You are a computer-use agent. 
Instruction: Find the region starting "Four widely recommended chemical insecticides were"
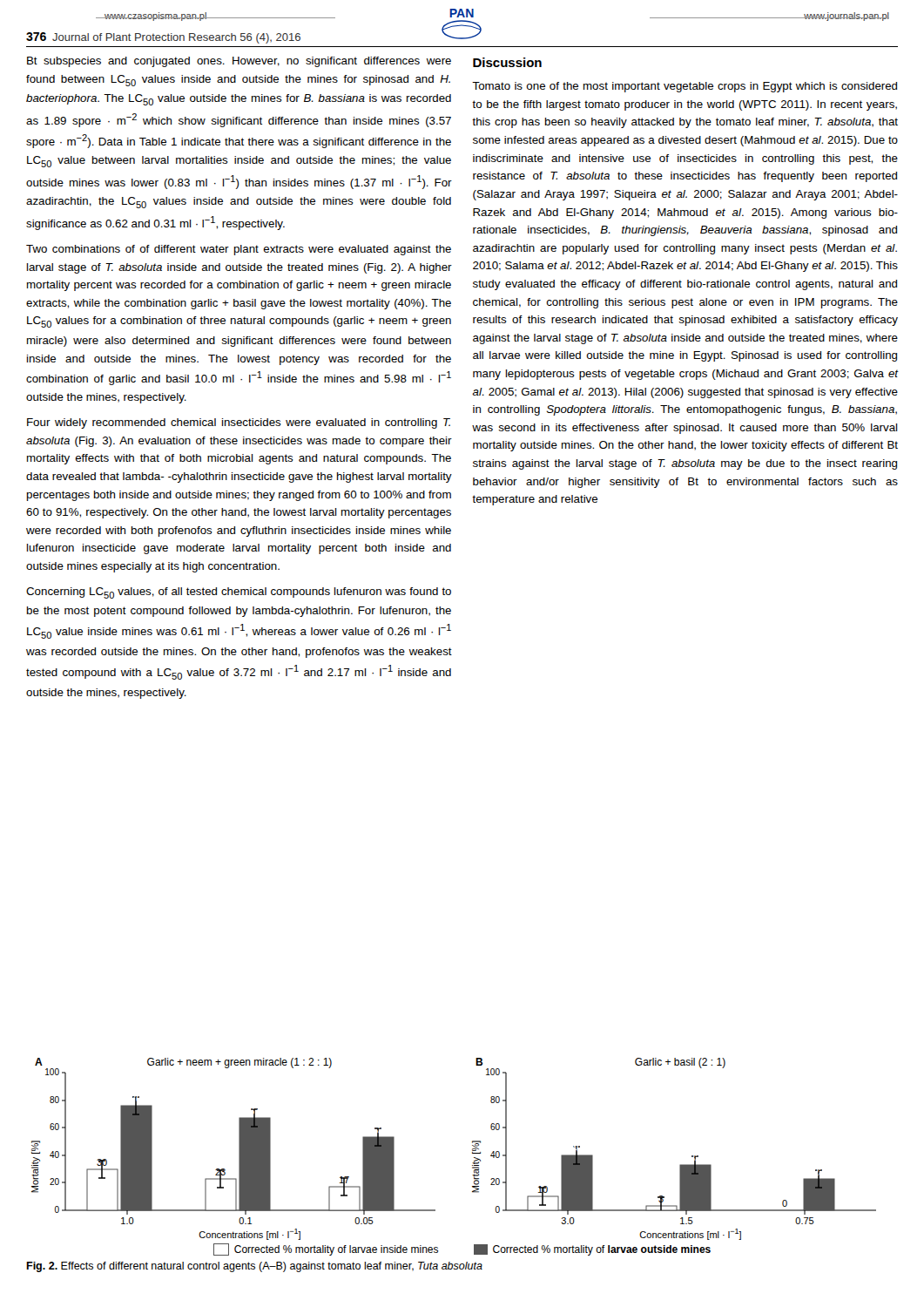(239, 495)
